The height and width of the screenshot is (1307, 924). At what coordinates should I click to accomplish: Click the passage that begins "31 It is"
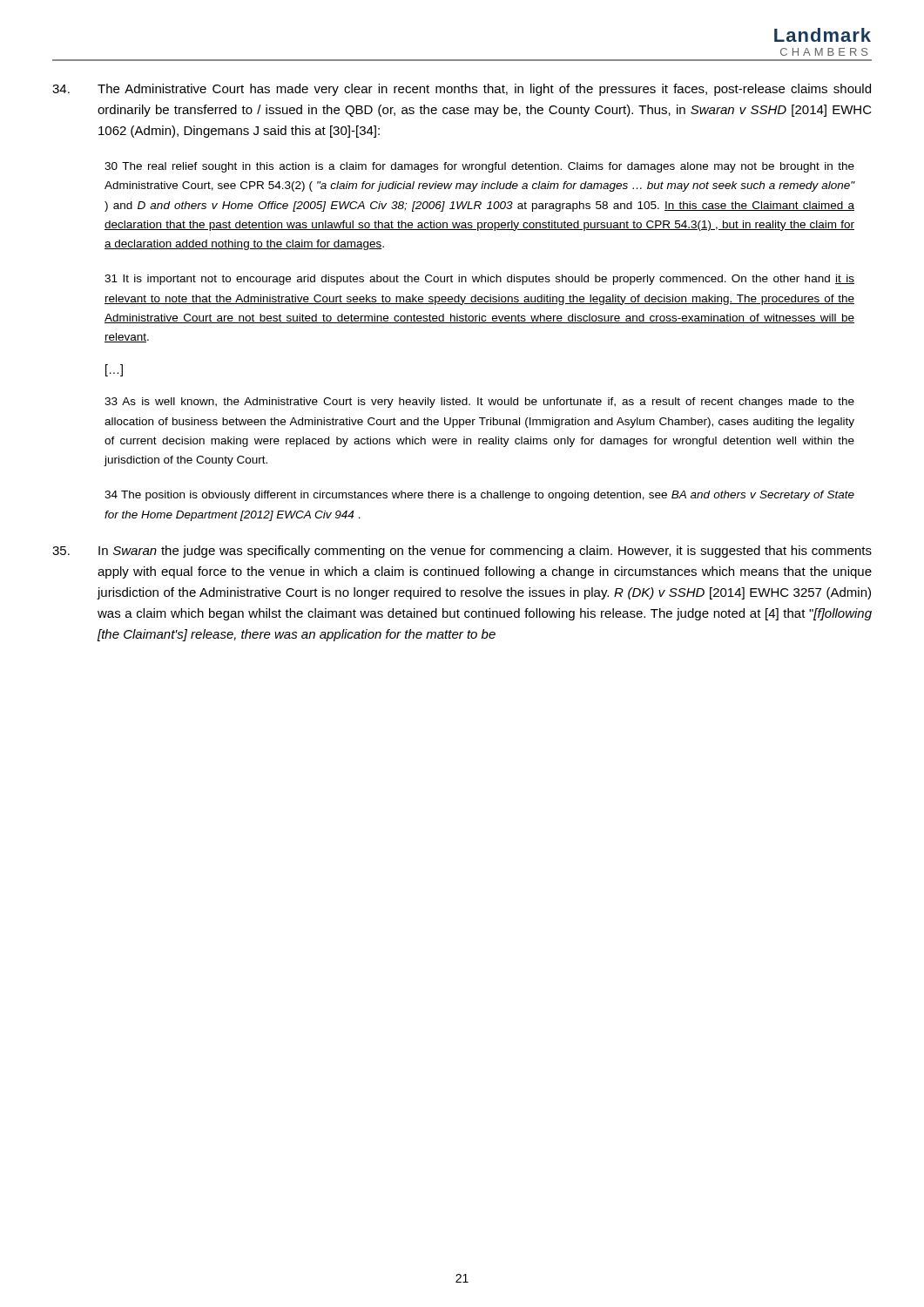[479, 308]
